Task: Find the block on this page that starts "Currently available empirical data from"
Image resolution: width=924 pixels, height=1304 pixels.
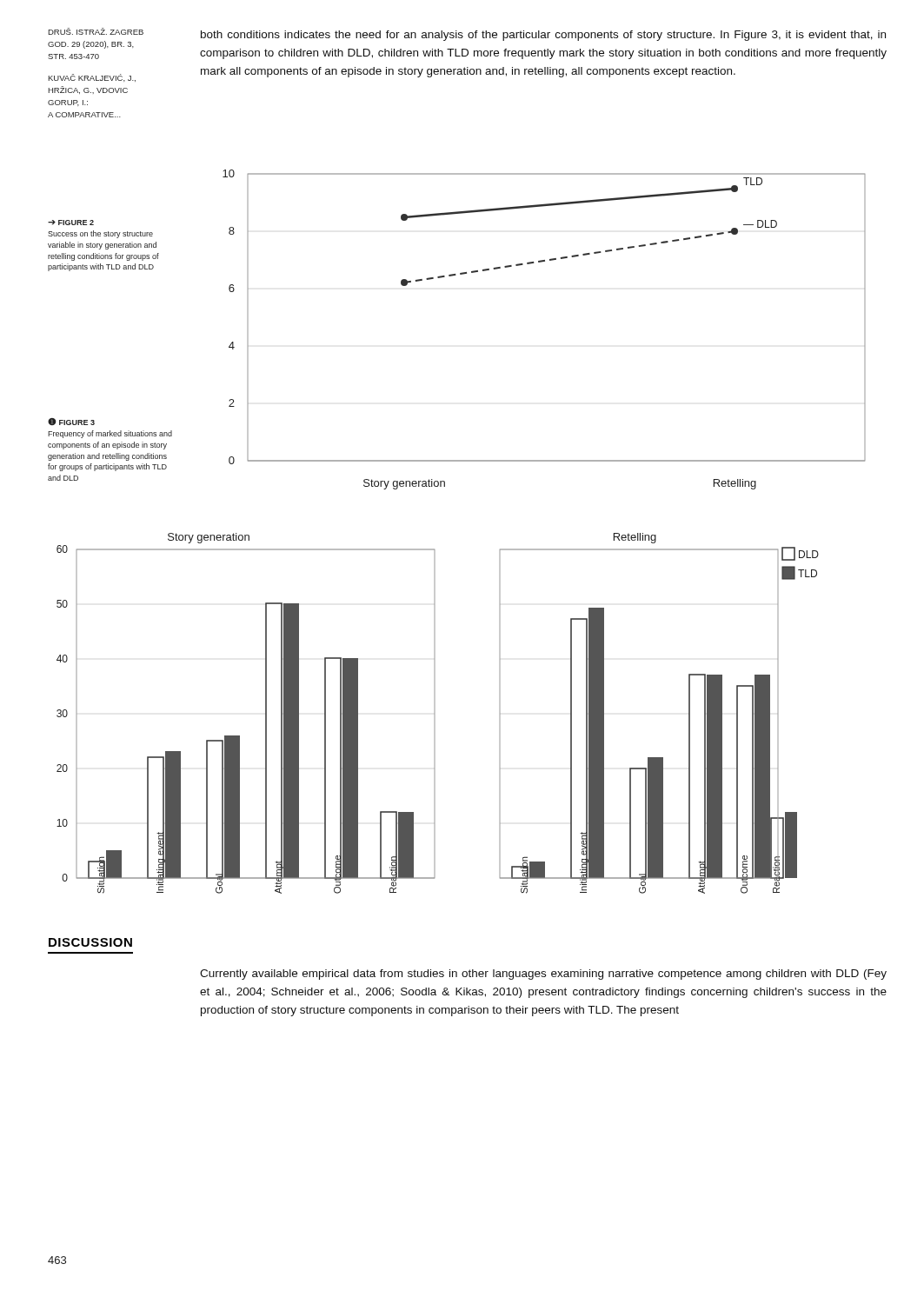Action: point(543,992)
